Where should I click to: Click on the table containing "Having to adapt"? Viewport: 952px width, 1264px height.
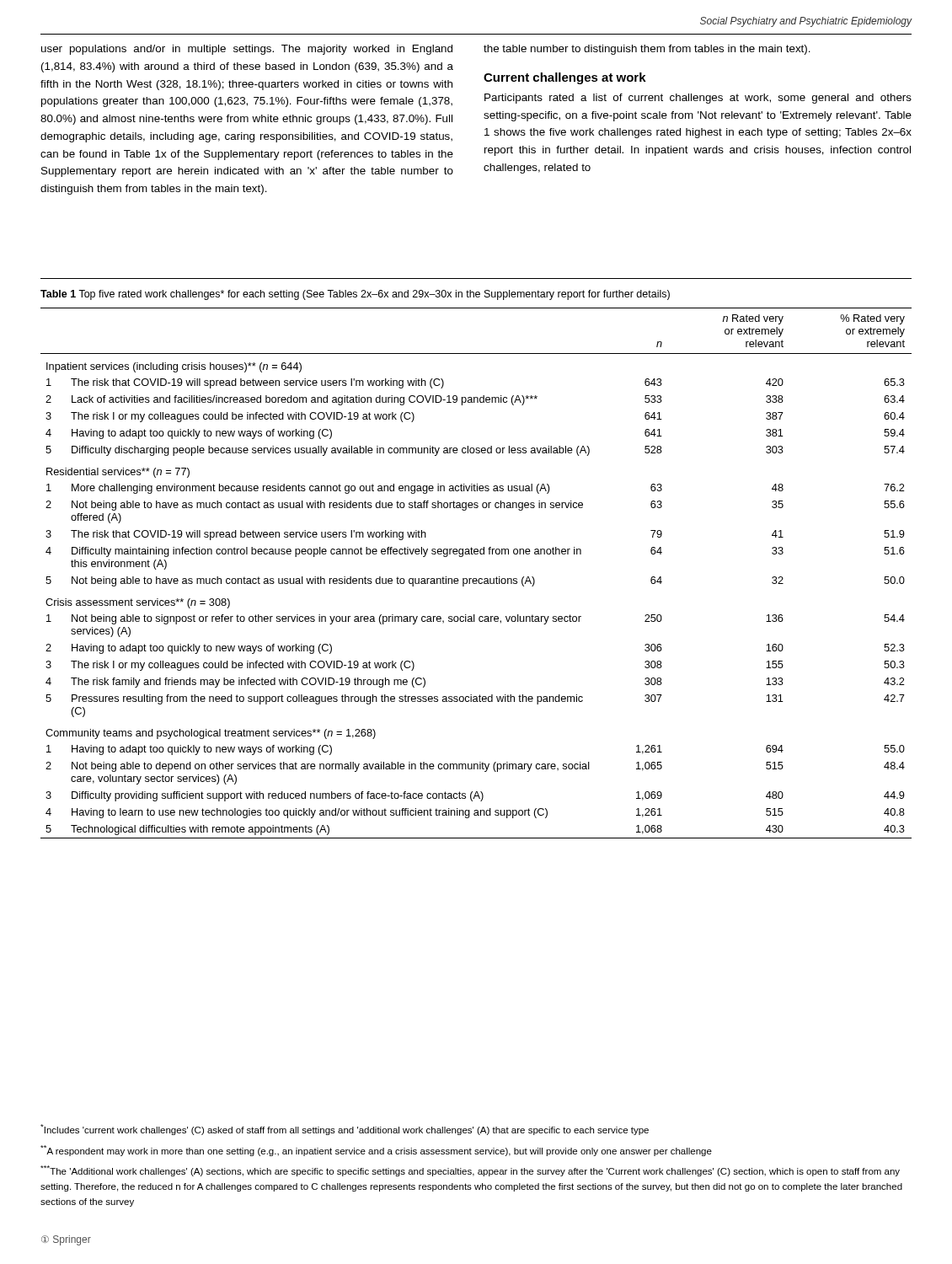[x=476, y=573]
